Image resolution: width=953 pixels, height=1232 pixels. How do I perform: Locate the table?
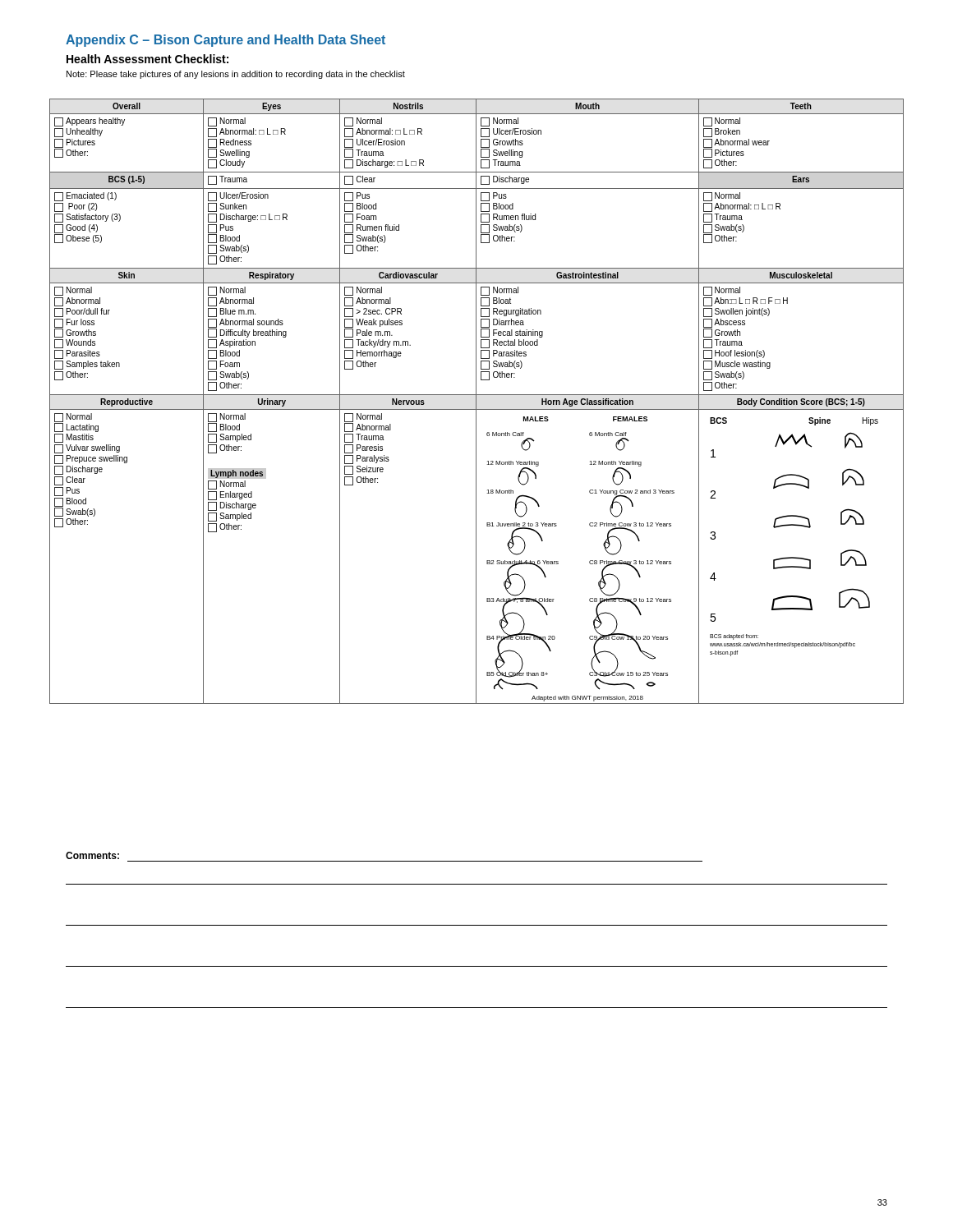[476, 401]
